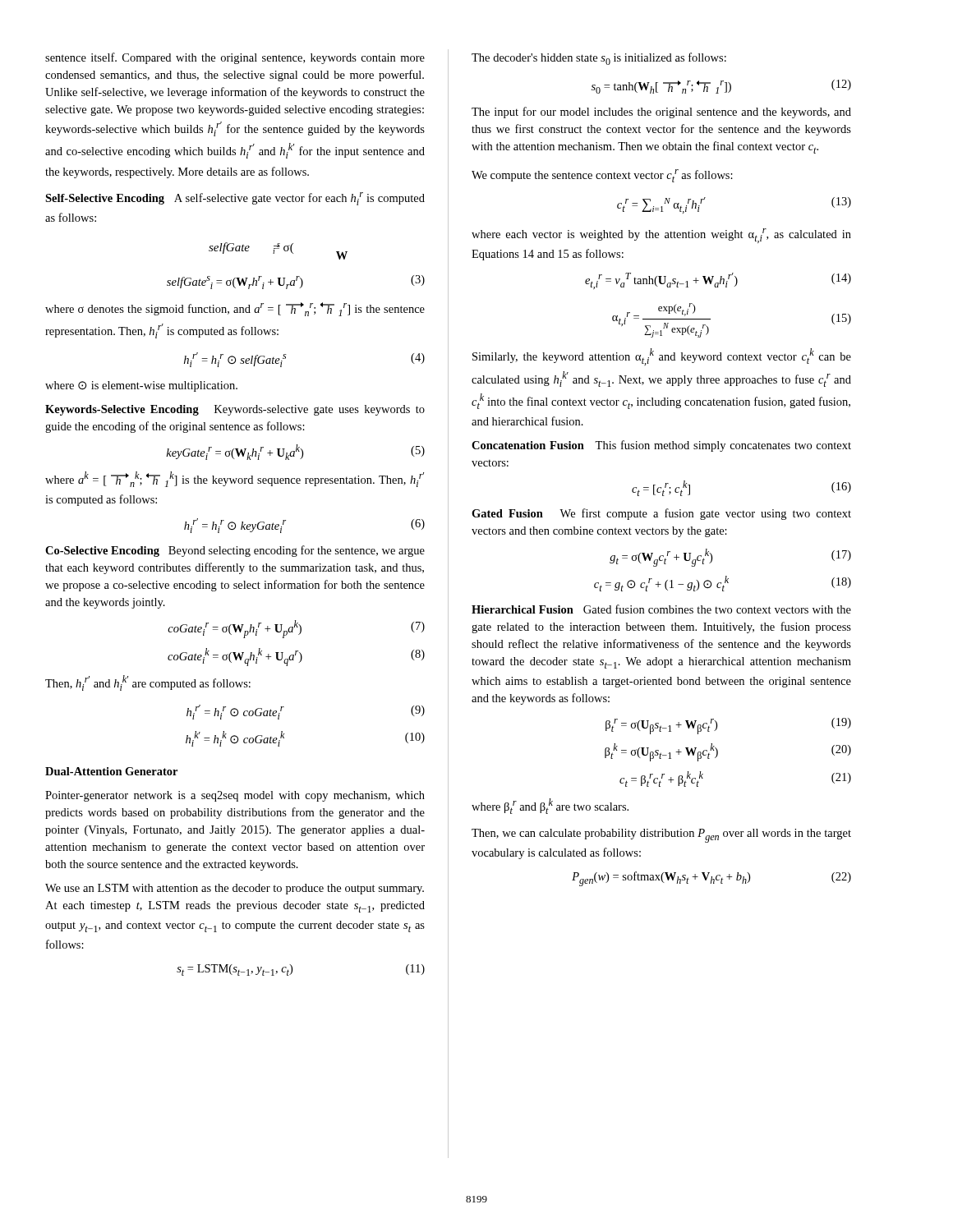Select the text block starting "Similarly, the keyword attention αt,ik and"
953x1232 pixels.
tap(661, 388)
